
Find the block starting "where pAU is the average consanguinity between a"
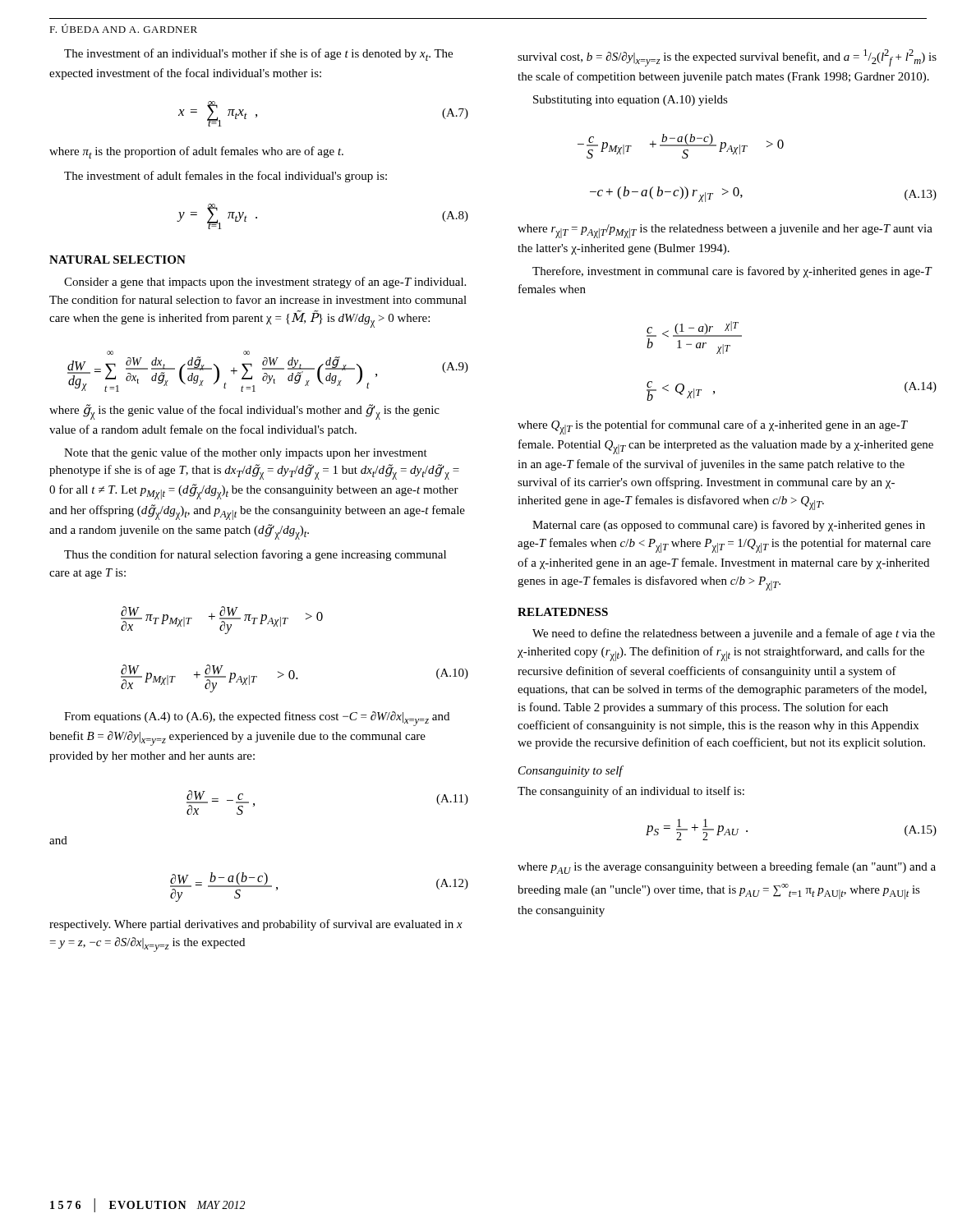pos(727,889)
